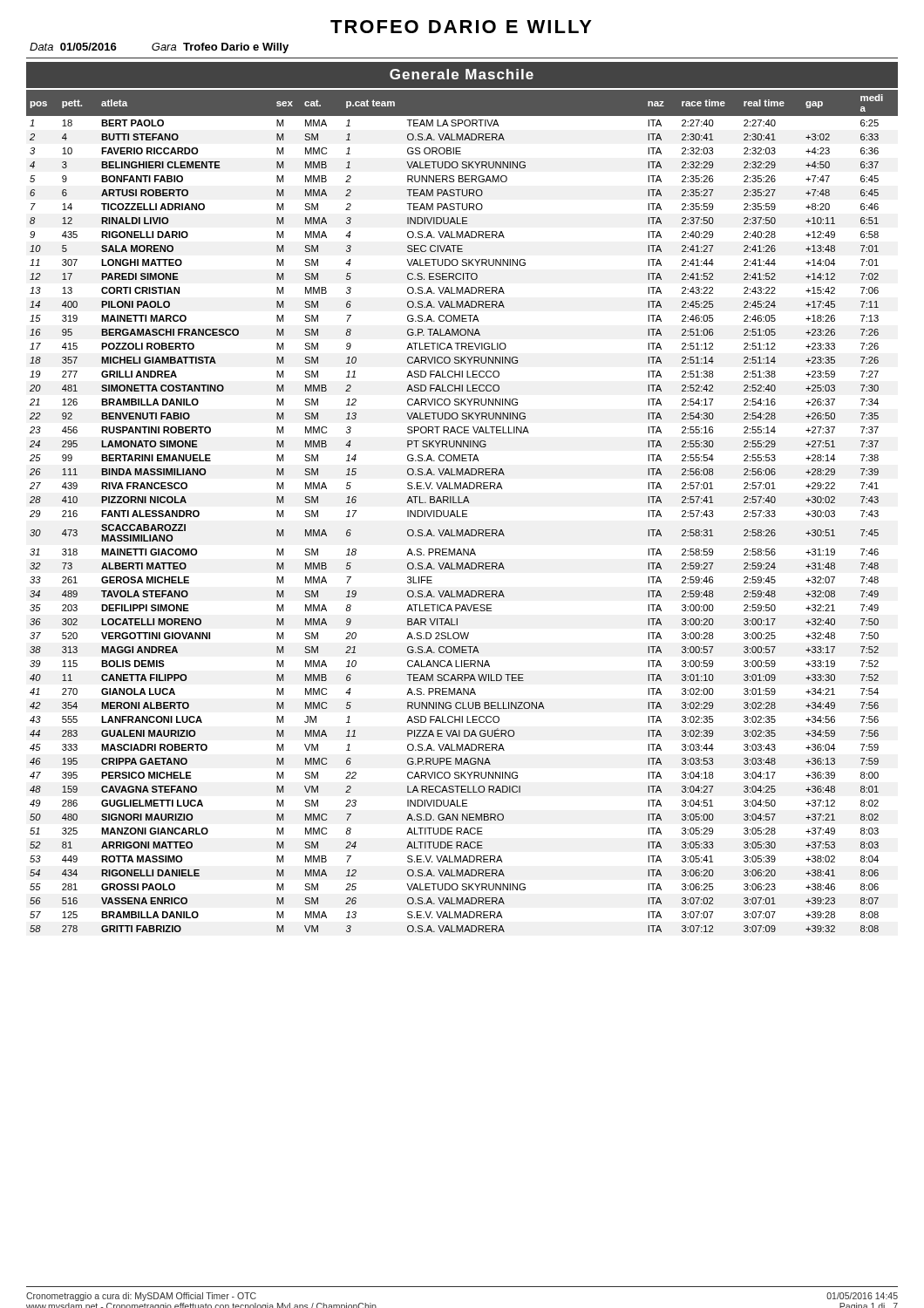The height and width of the screenshot is (1308, 924).
Task: Locate the table
Action: pos(462,513)
